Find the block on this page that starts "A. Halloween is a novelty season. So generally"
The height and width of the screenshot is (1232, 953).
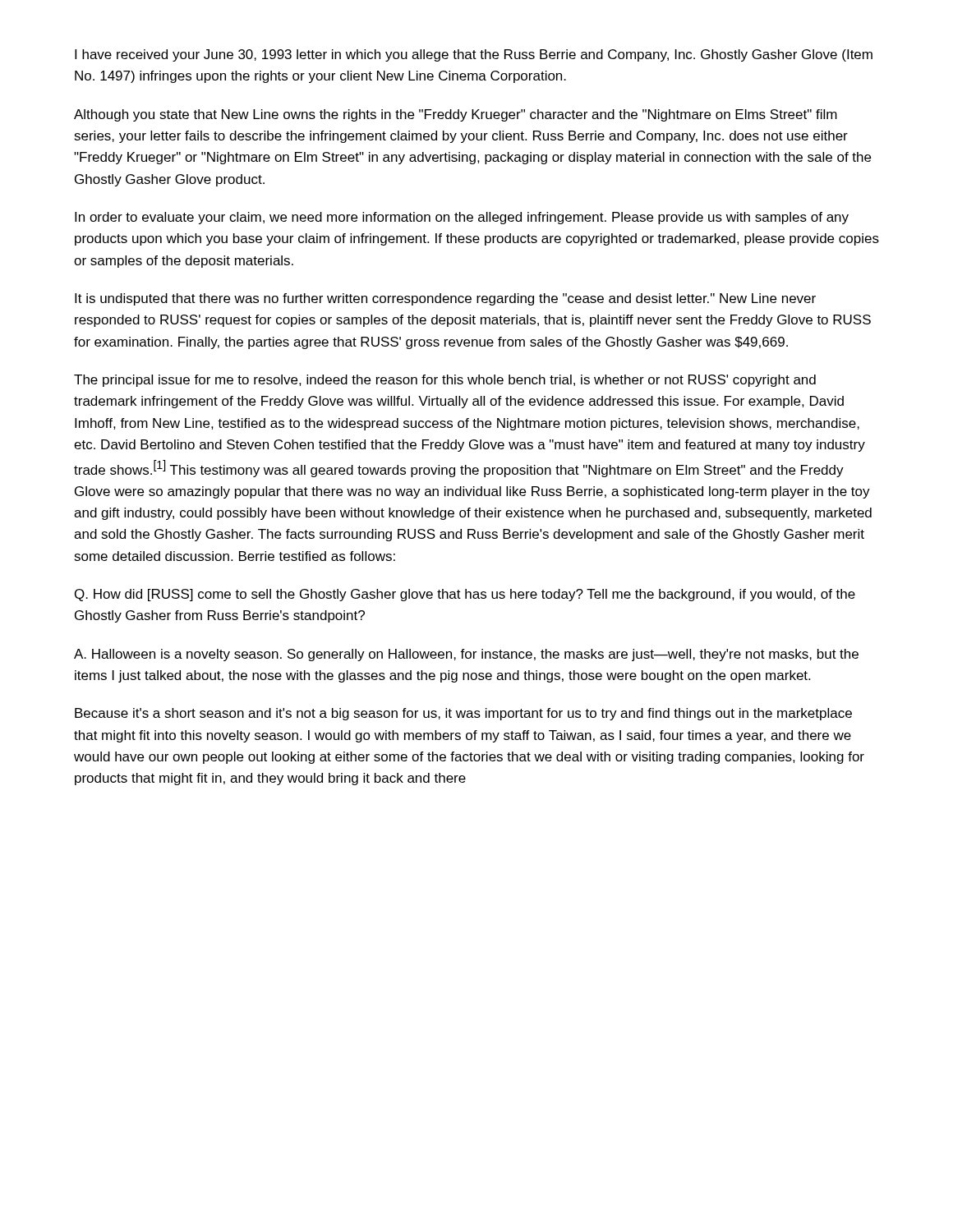pyautogui.click(x=467, y=665)
